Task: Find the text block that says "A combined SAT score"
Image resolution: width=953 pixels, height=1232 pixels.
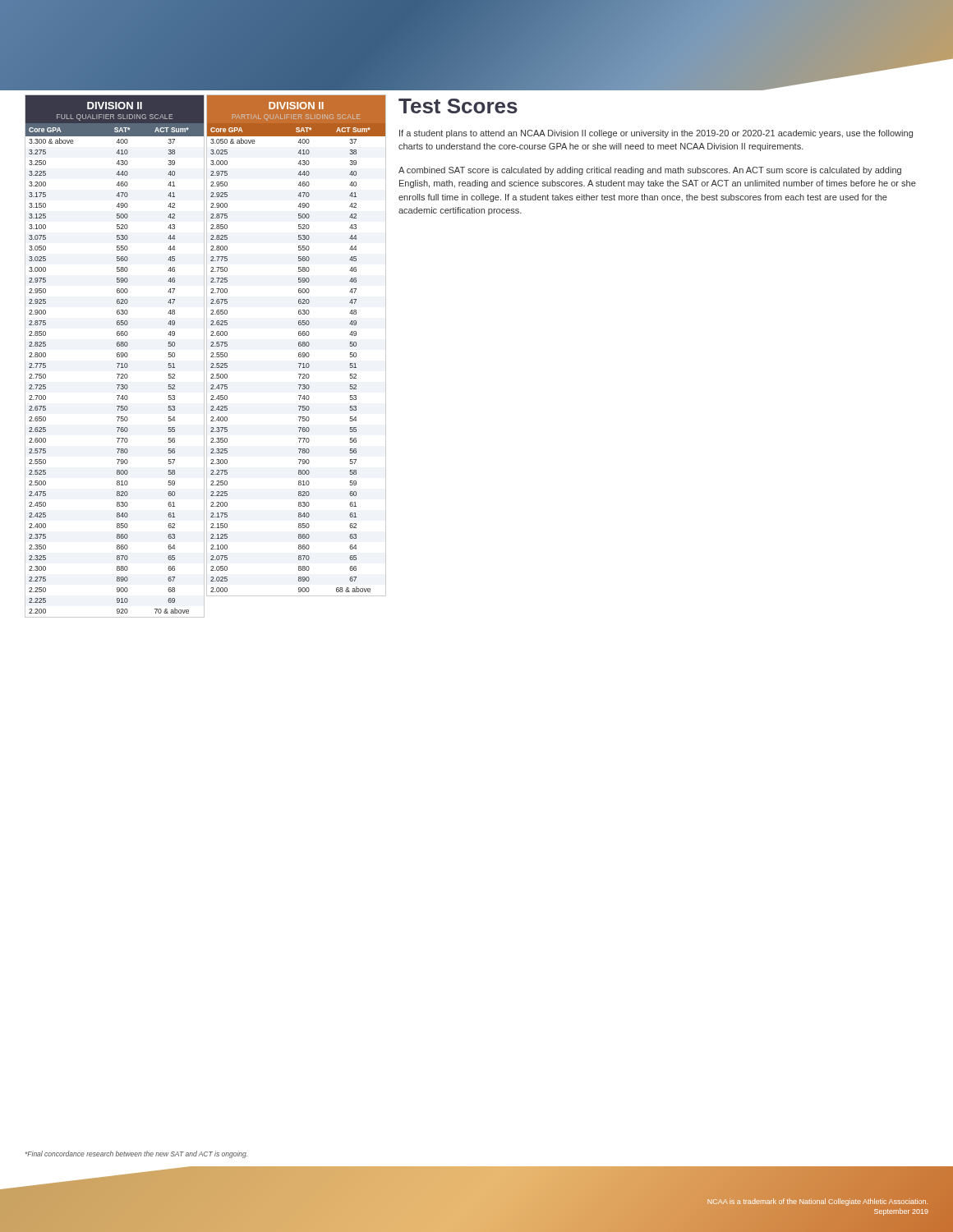Action: tap(657, 190)
